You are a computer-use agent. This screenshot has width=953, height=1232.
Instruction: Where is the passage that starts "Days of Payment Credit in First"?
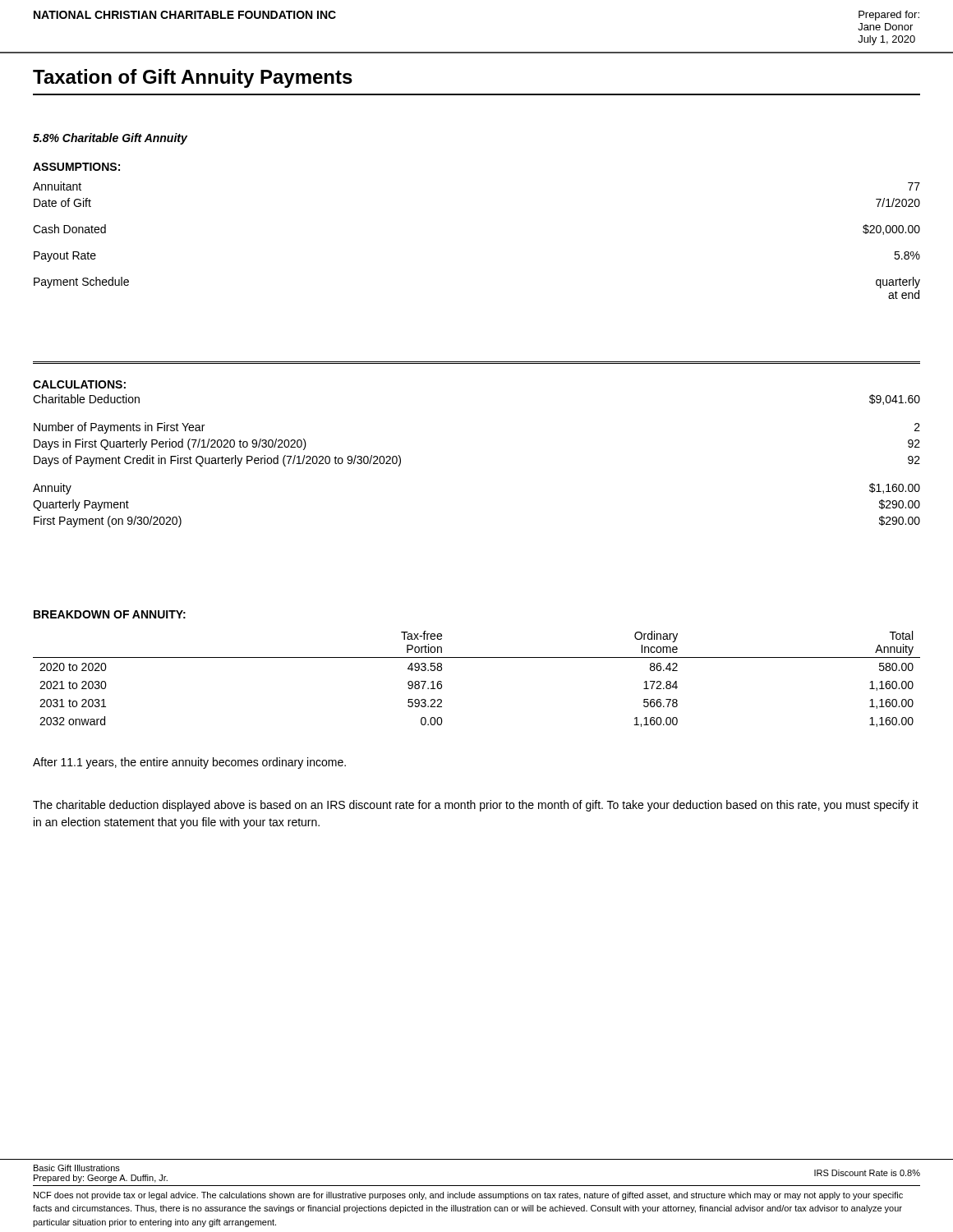(214, 460)
